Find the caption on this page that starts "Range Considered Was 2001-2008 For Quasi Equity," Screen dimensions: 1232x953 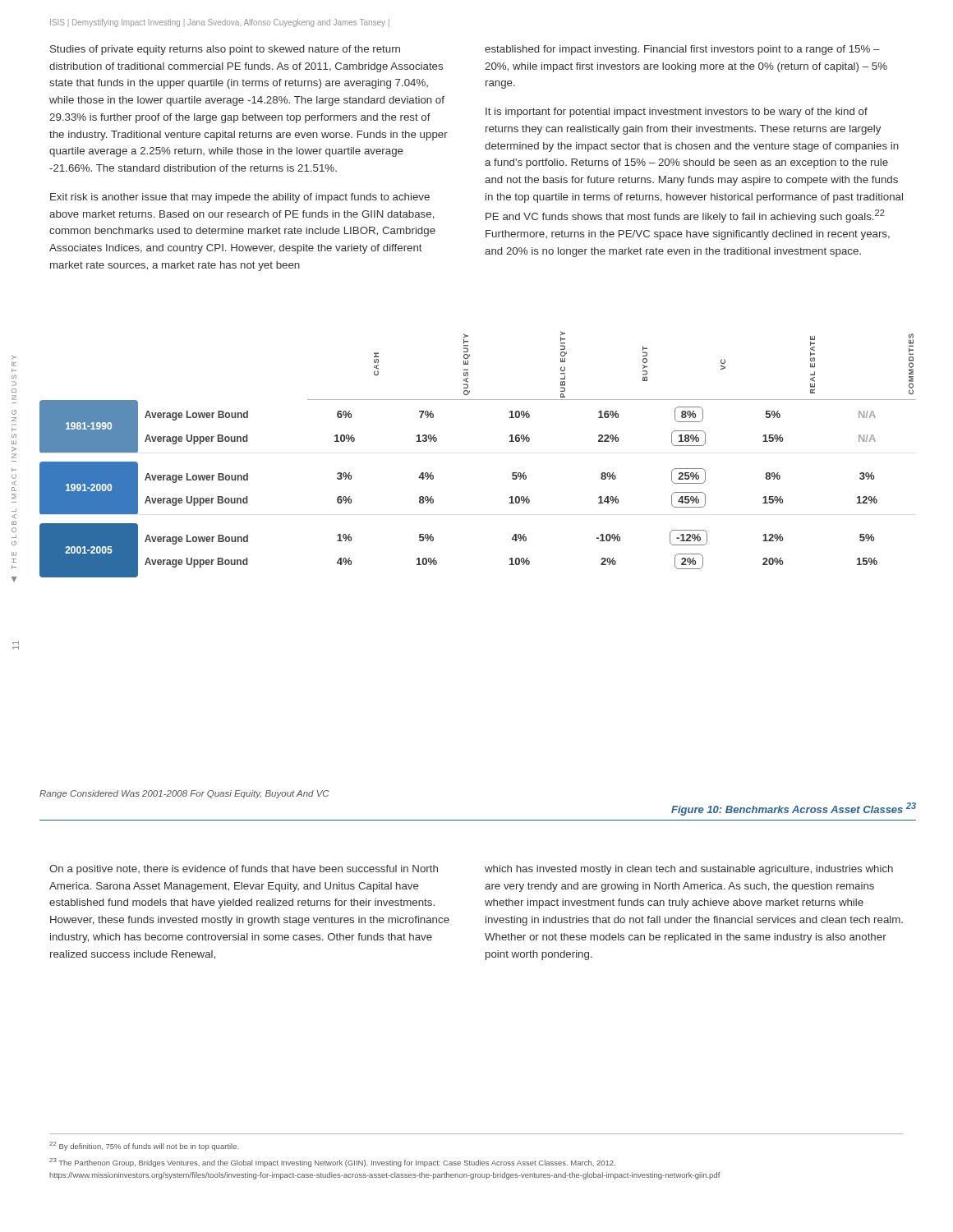(184, 793)
